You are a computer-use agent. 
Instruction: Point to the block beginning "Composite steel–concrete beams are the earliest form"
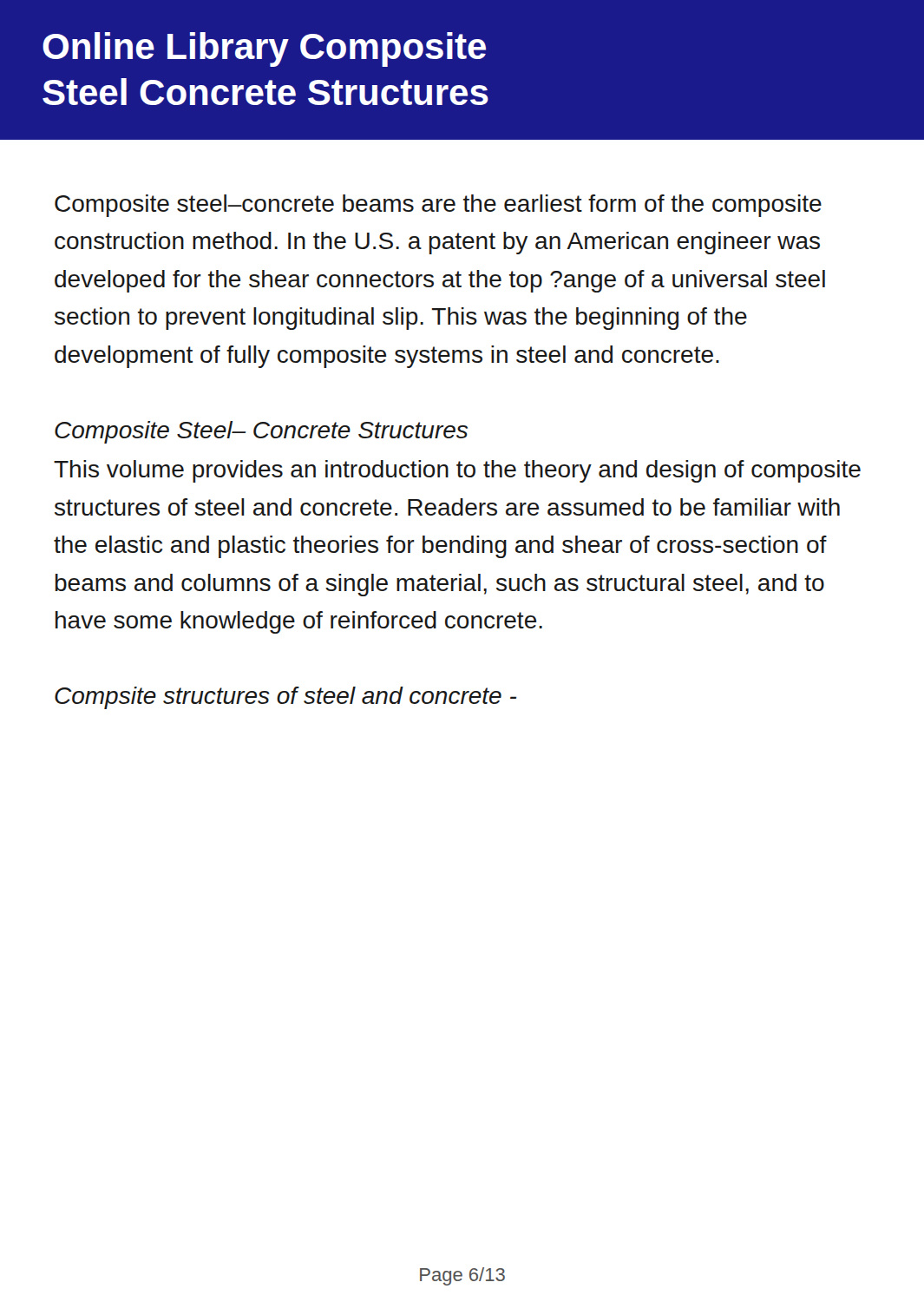tap(440, 279)
